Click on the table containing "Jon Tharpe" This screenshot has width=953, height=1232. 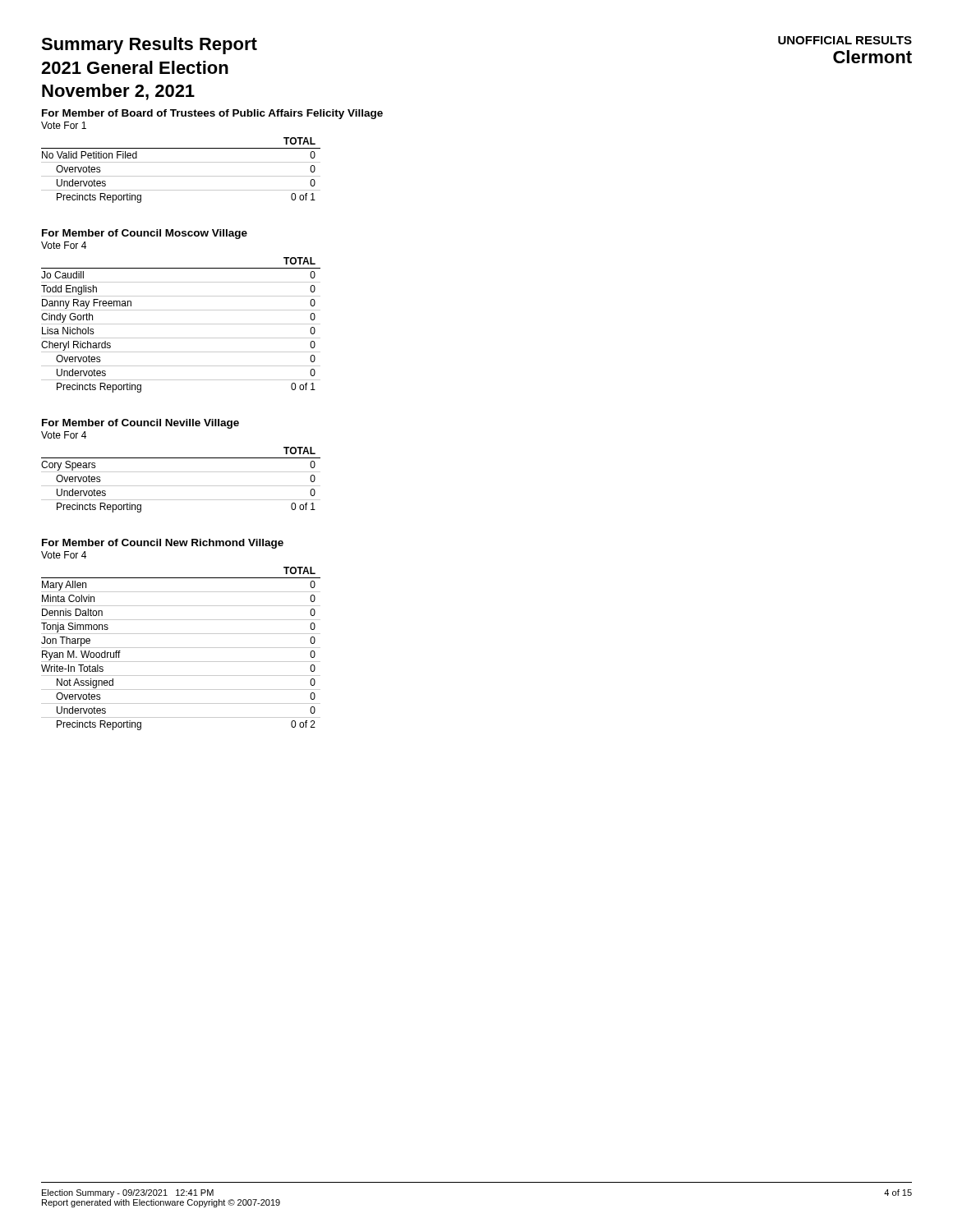(476, 648)
